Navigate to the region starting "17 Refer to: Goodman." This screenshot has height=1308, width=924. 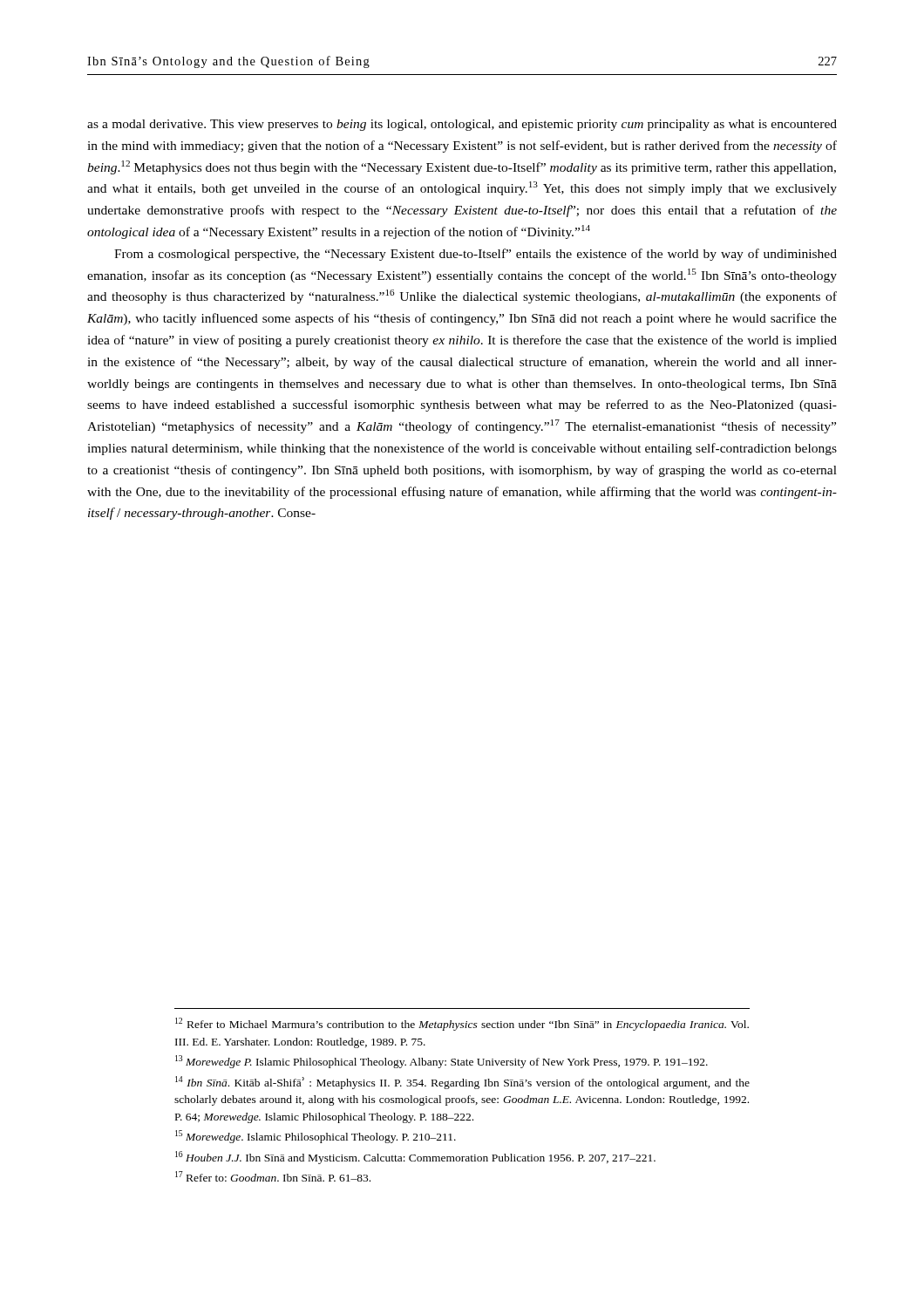point(273,1177)
